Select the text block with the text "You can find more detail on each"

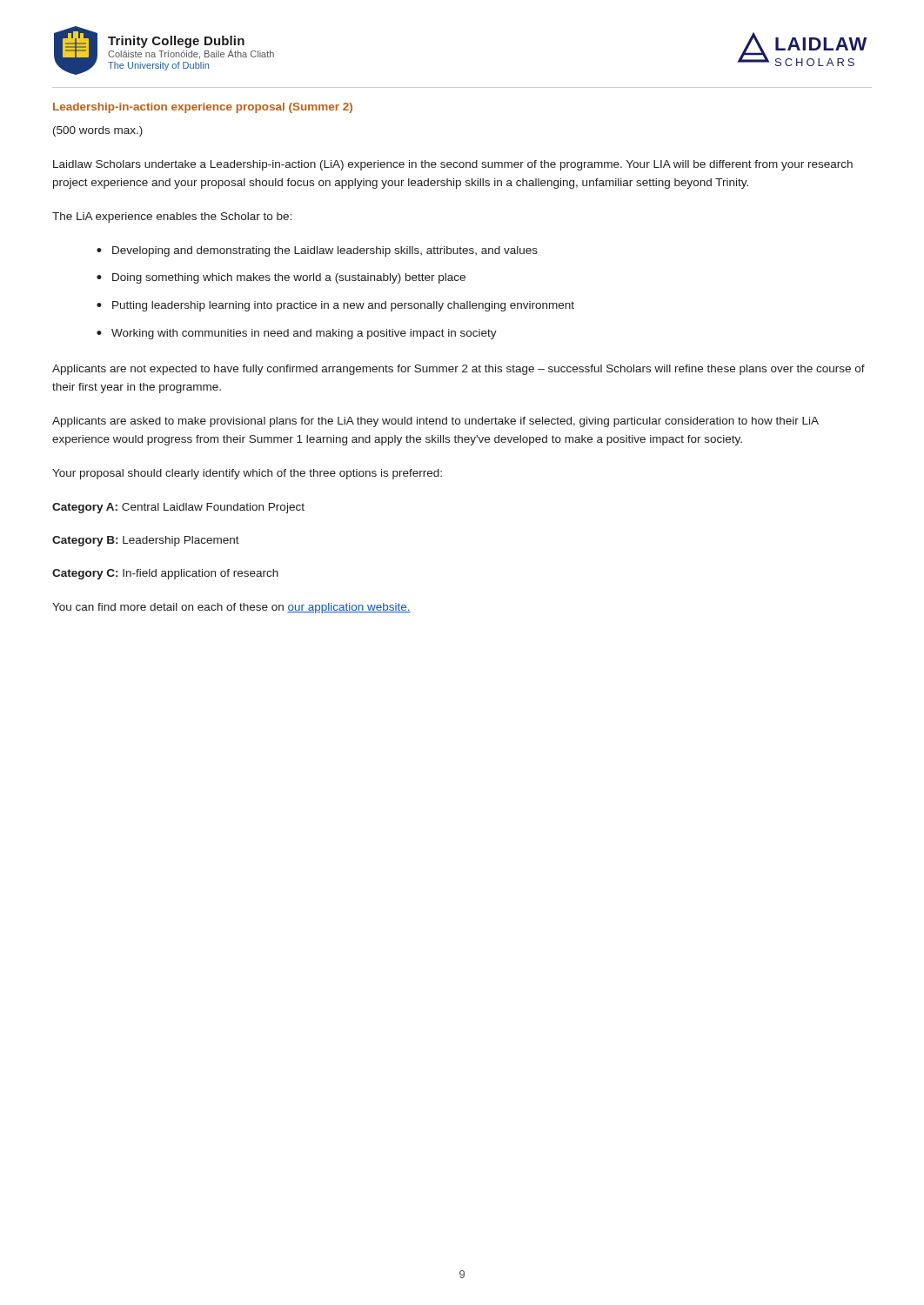231,606
